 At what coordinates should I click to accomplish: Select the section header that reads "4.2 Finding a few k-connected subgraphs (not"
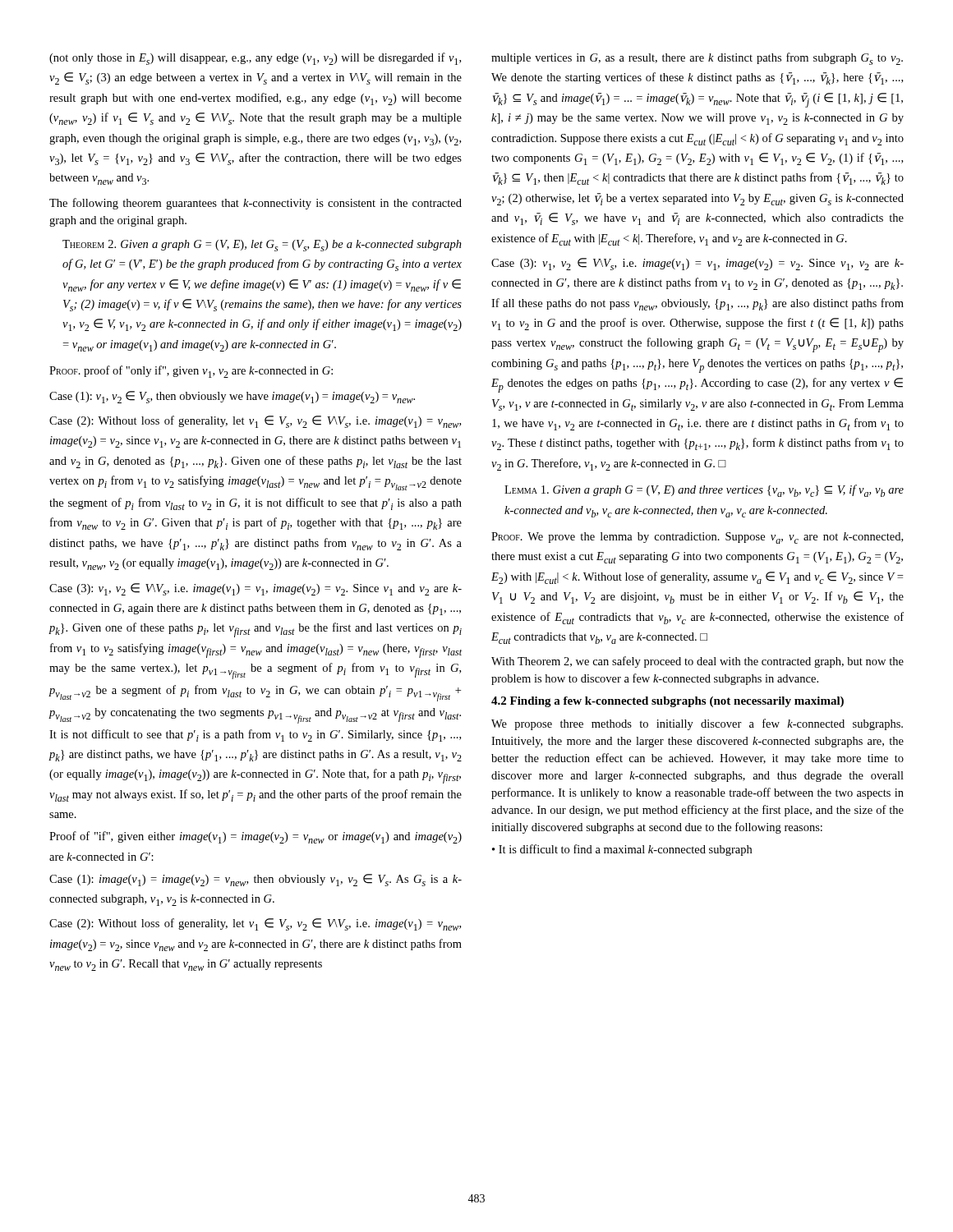pos(698,702)
